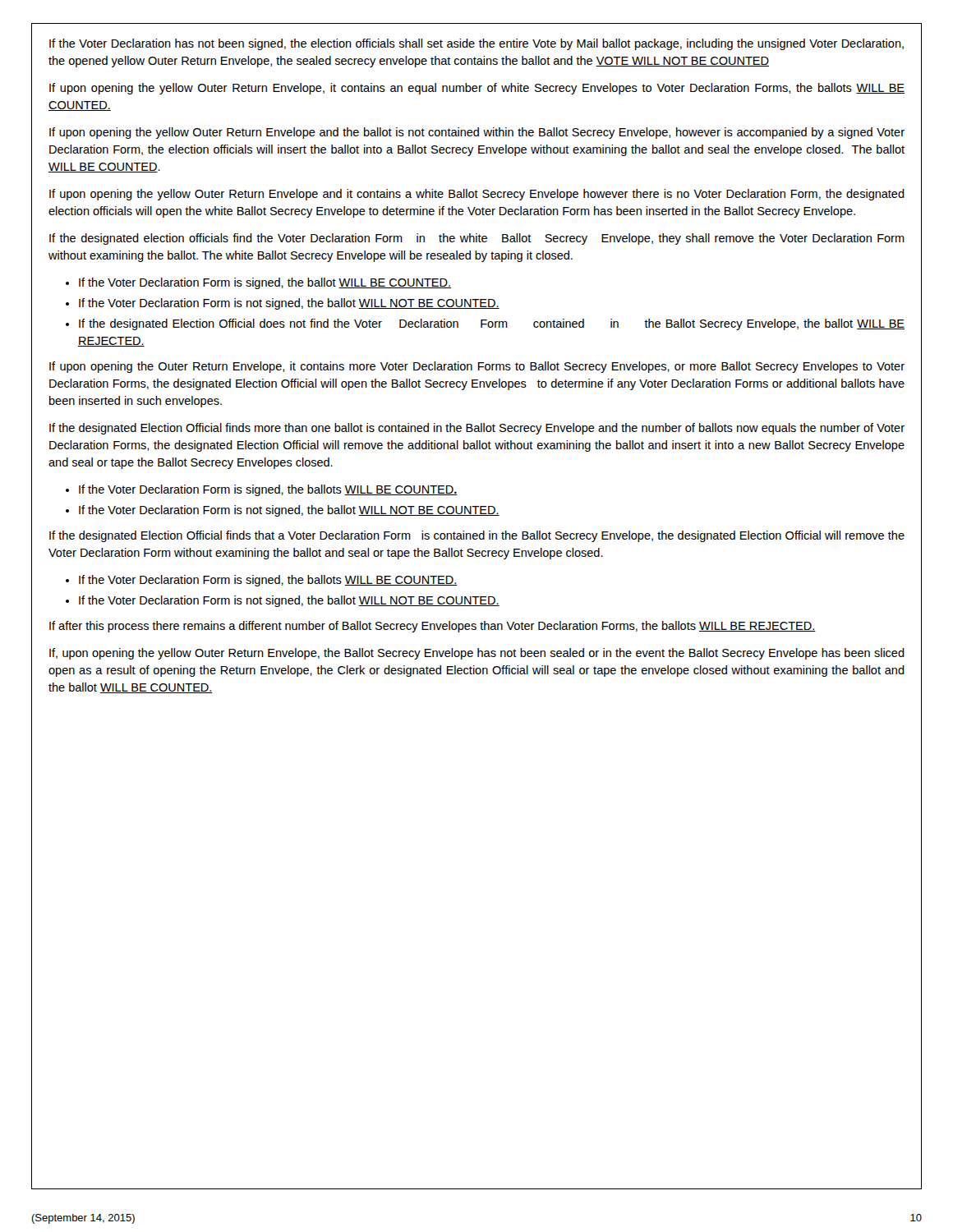Where is the passage that starts "If, upon opening the yellow Outer"?

tap(476, 671)
